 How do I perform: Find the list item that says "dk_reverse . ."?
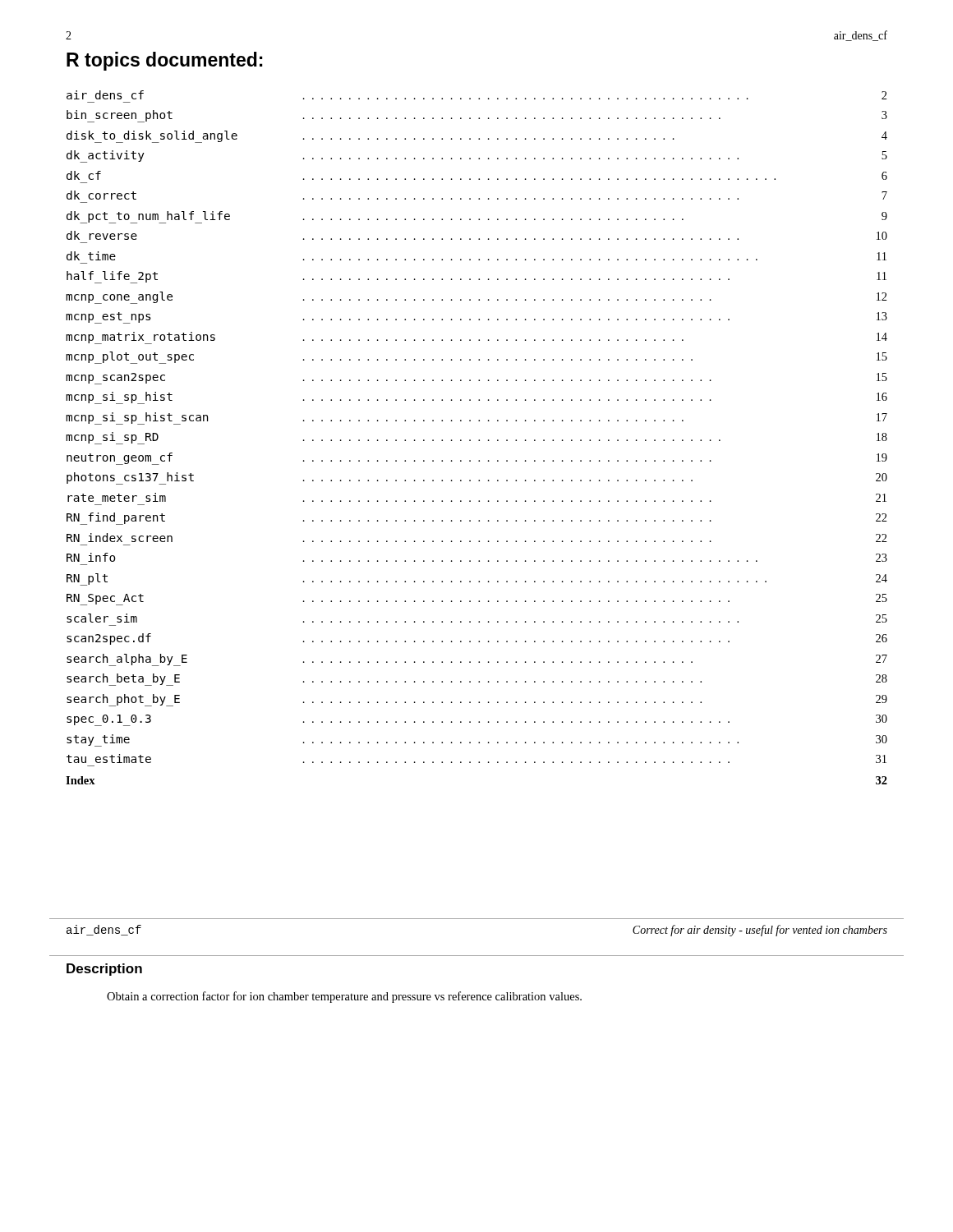coord(476,237)
